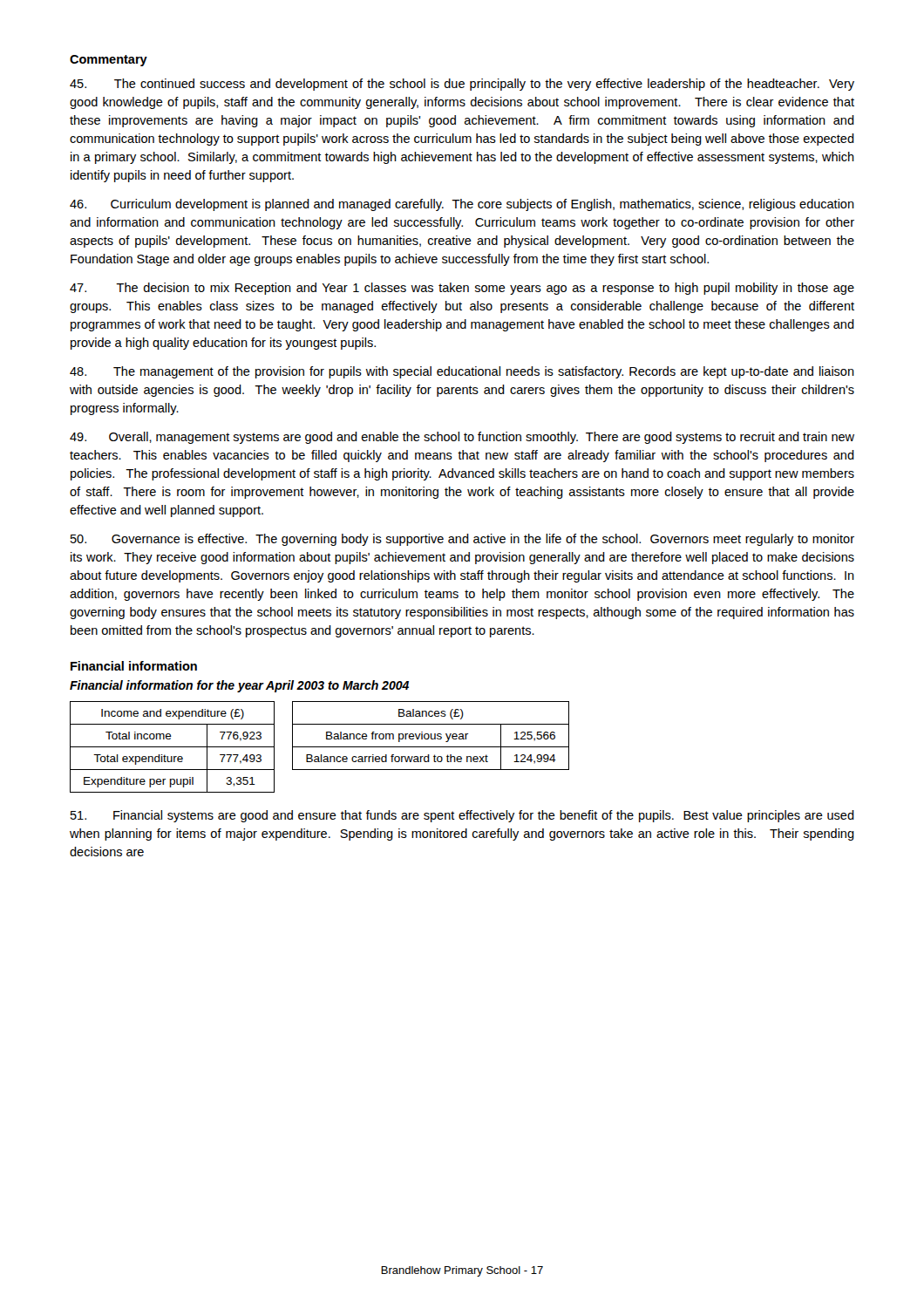Find the block on this page that starts "Curriculum development is planned and"
This screenshot has height=1308, width=924.
(x=462, y=232)
